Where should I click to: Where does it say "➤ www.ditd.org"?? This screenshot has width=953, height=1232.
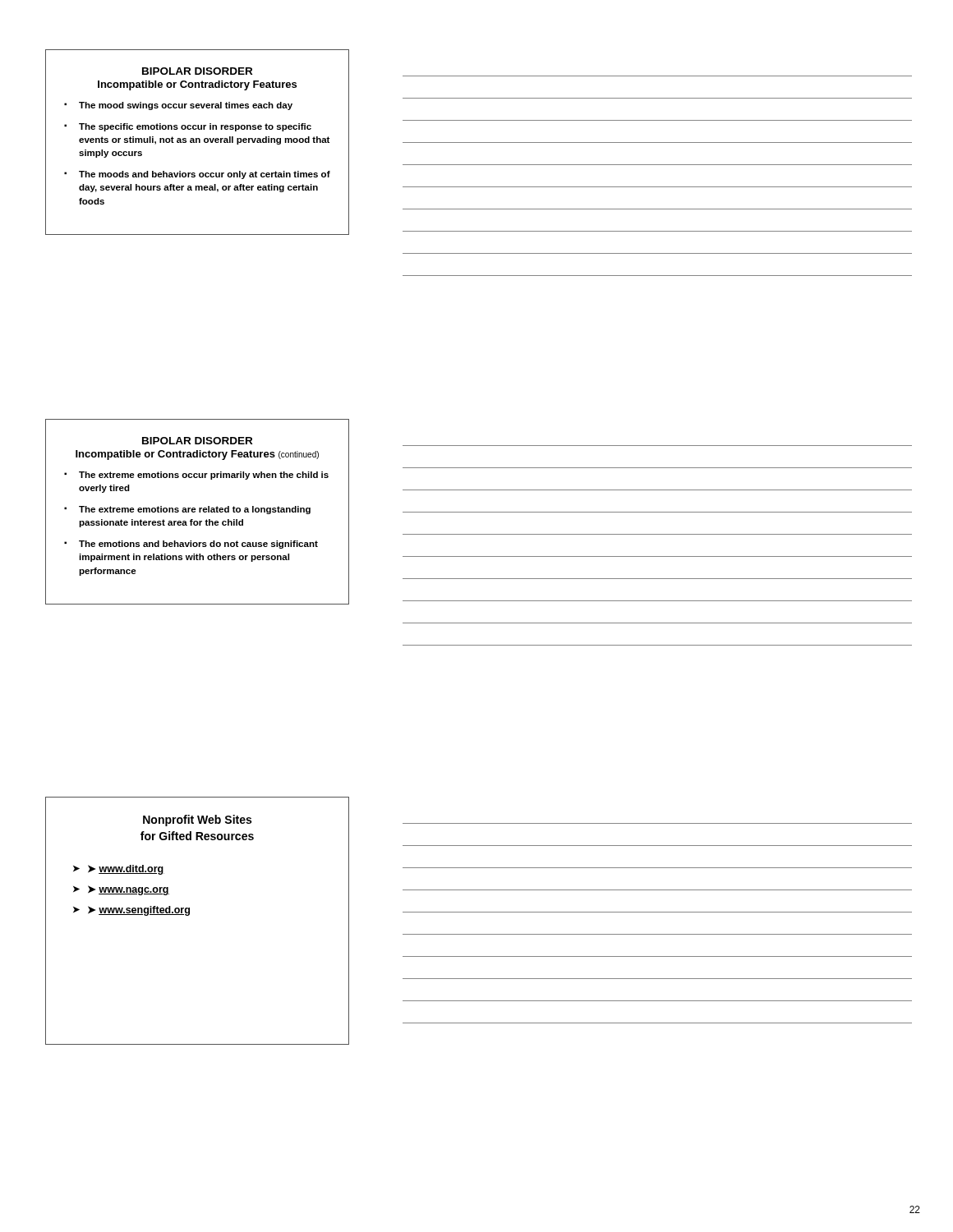[125, 869]
